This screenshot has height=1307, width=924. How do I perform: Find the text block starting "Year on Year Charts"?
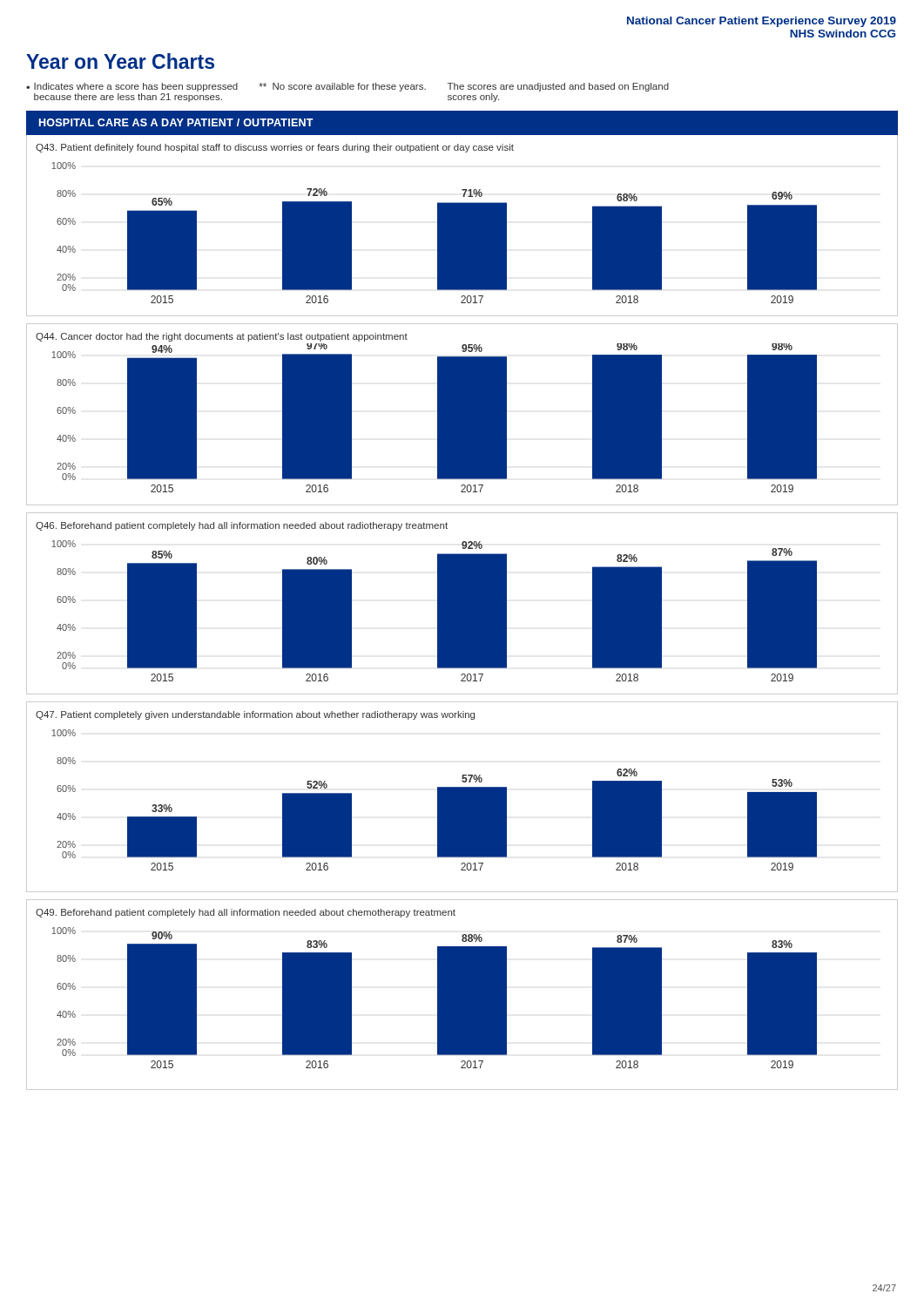[121, 62]
